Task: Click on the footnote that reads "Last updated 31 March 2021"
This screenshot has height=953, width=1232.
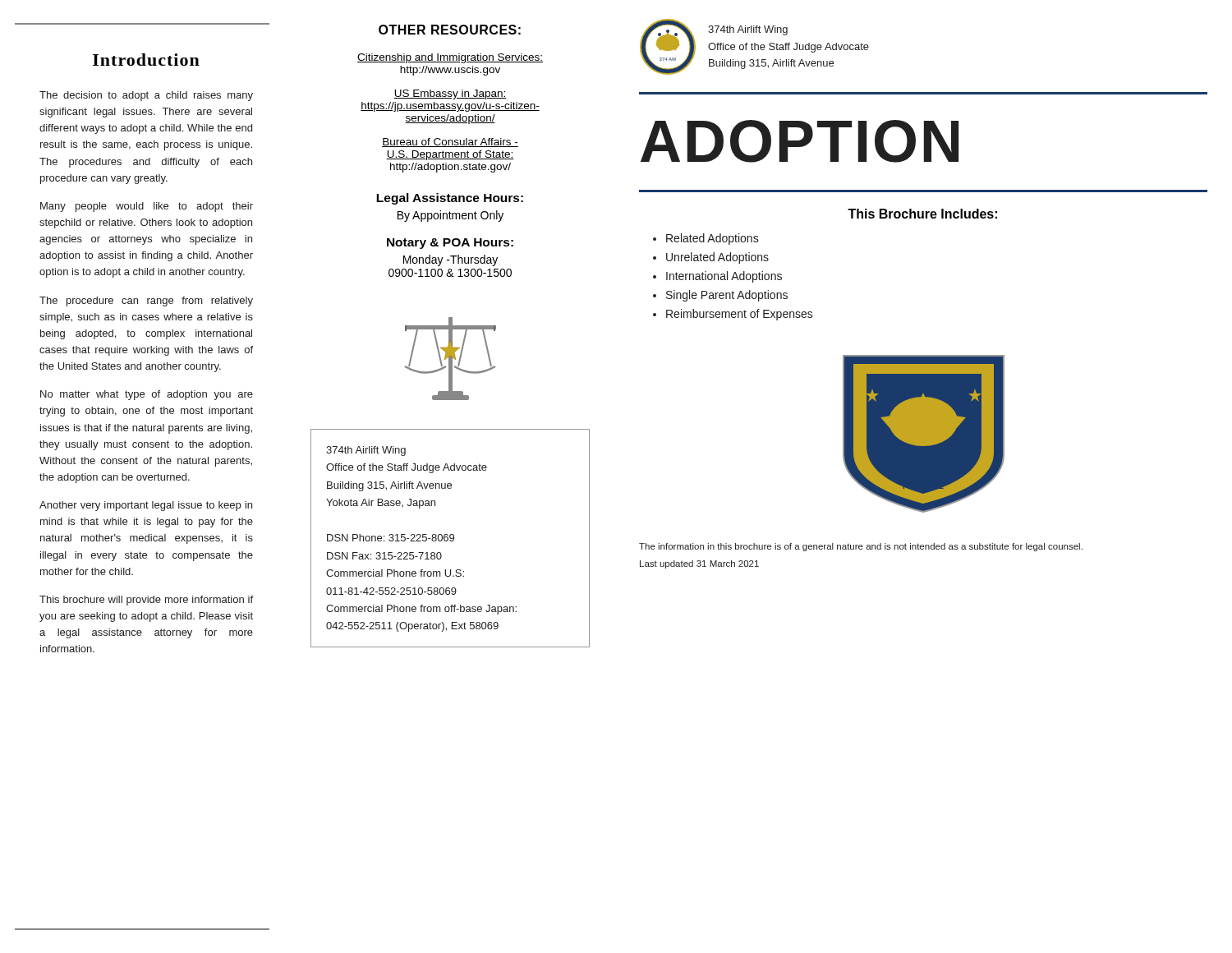Action: tap(699, 563)
